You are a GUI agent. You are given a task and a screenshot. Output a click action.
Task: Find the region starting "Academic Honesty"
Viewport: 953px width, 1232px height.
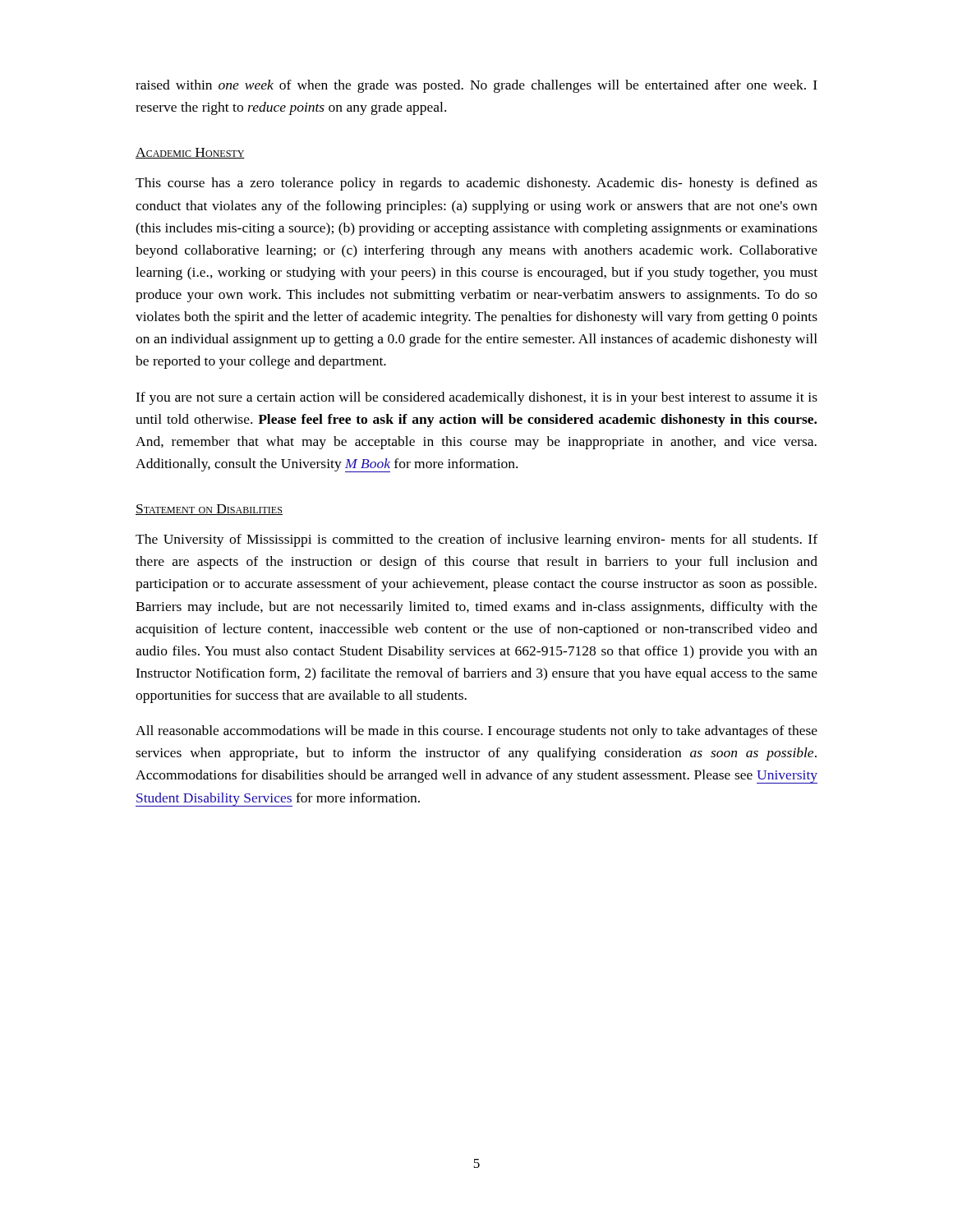coord(190,152)
